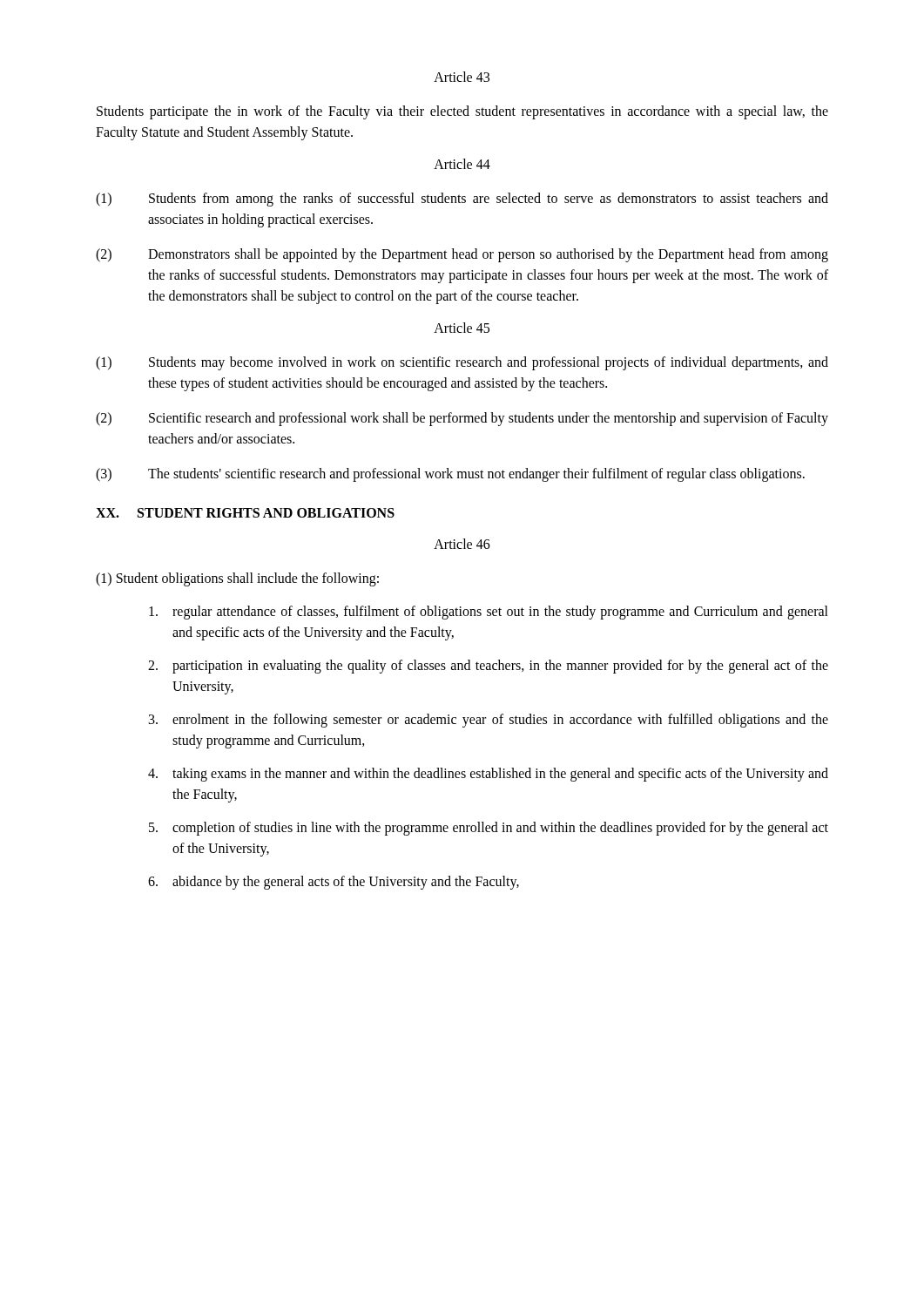Click on the text block containing "(2) Demonstrators shall be appointed by the"
Image resolution: width=924 pixels, height=1307 pixels.
coord(462,275)
